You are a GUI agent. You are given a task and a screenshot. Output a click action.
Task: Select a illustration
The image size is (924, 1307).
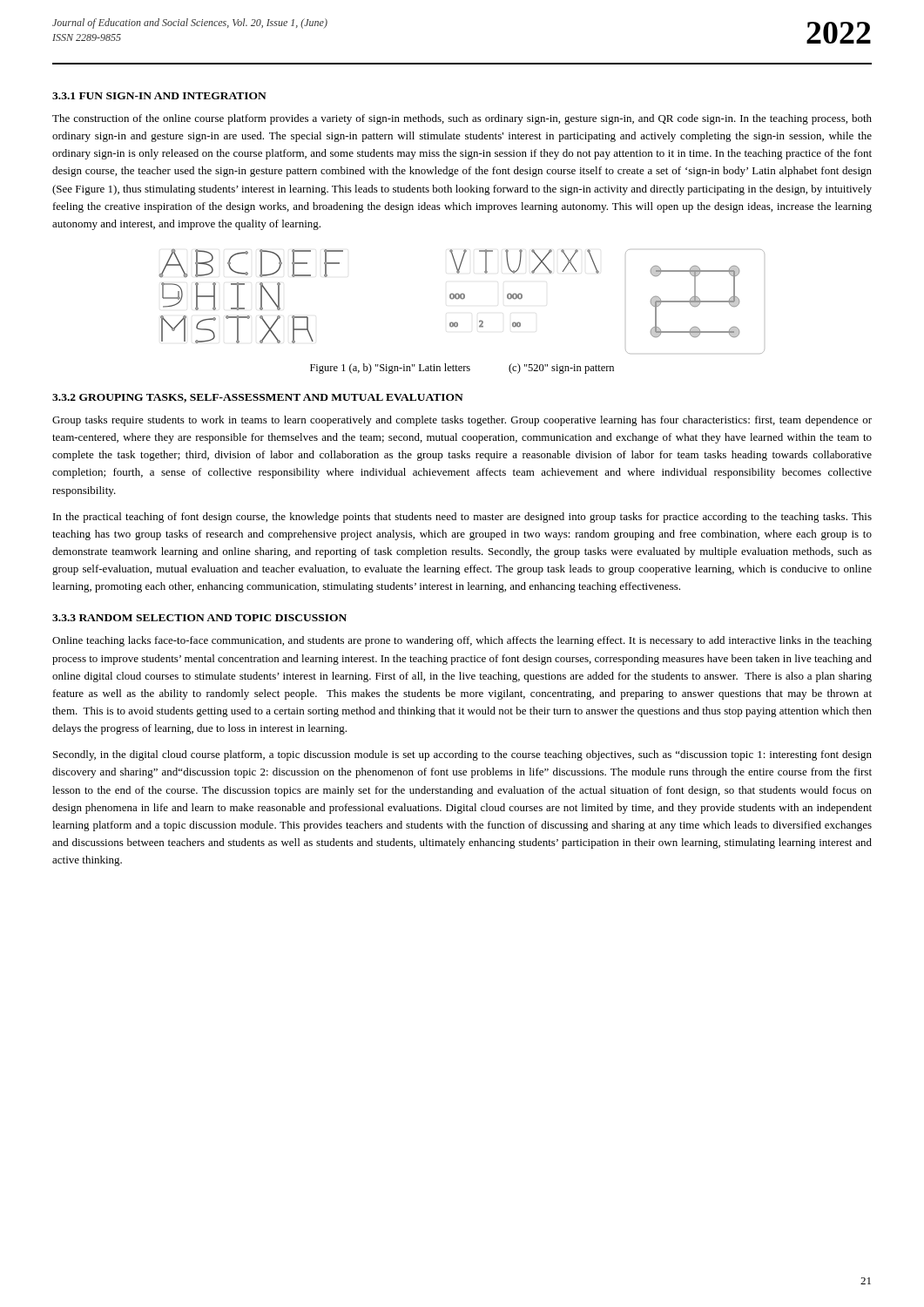pos(462,301)
